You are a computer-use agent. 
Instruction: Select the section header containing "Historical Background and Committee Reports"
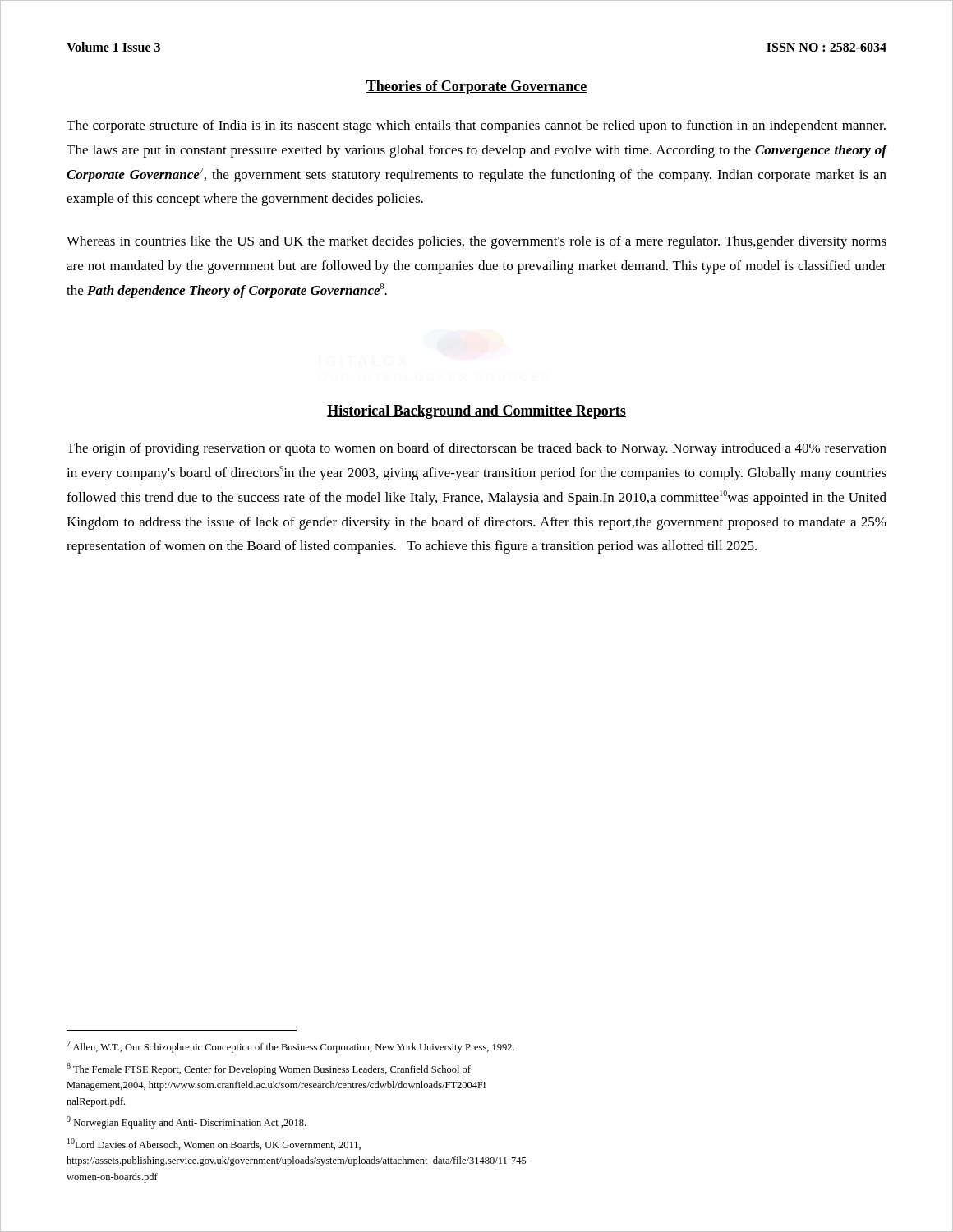click(x=476, y=411)
